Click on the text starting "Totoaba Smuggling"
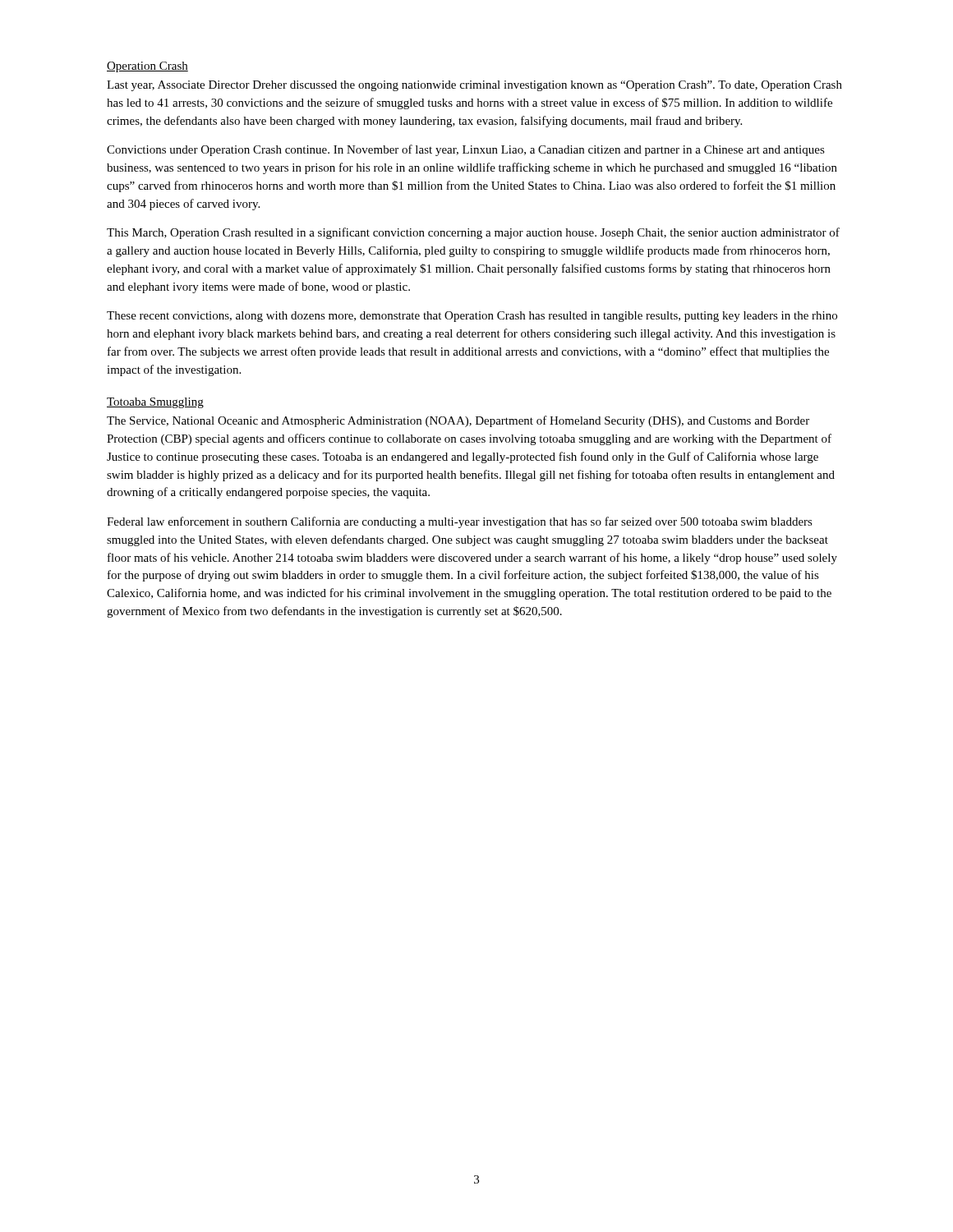 pos(155,402)
